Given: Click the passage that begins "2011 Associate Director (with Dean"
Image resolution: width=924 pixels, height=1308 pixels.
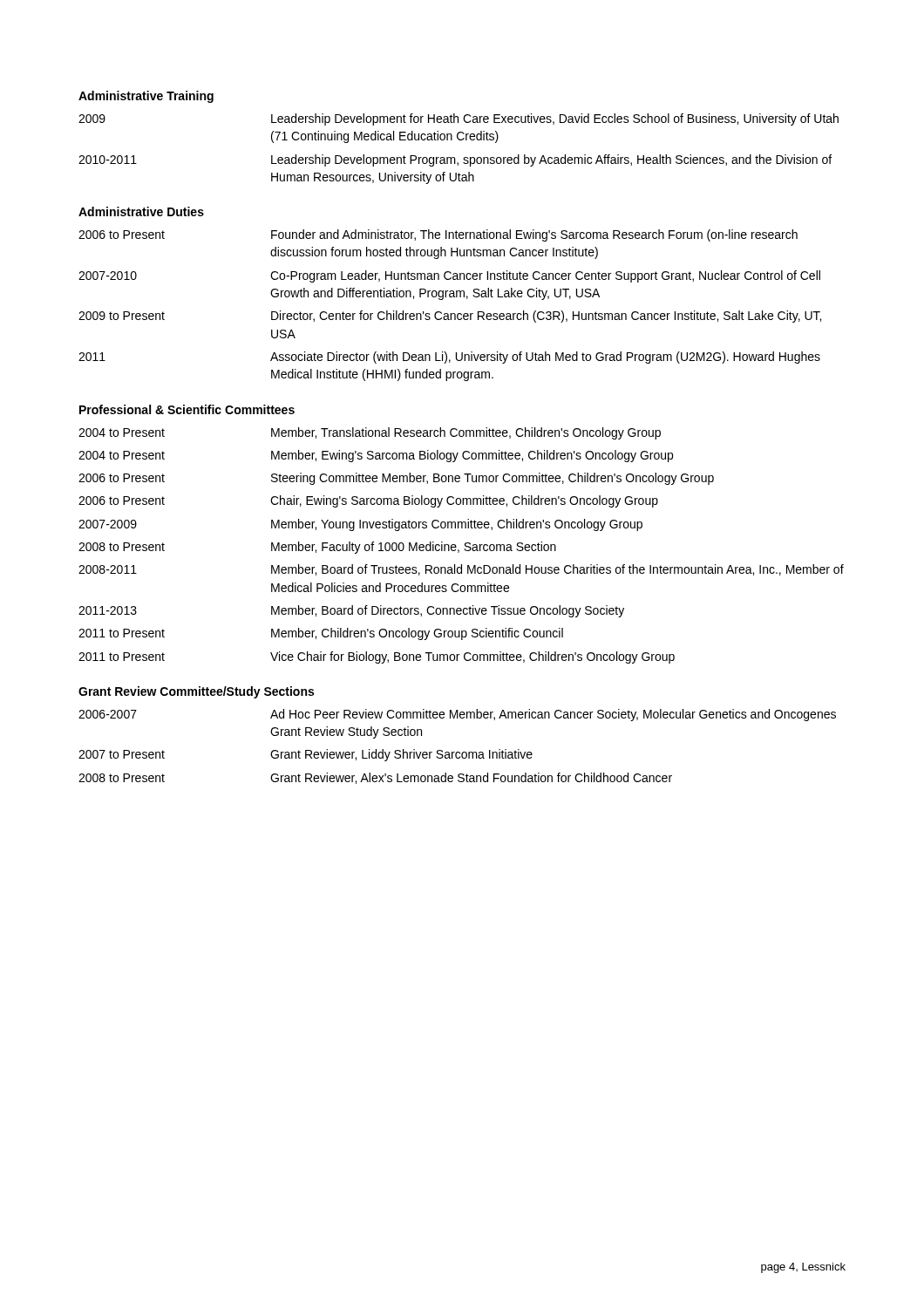Looking at the screenshot, I should tap(462, 366).
